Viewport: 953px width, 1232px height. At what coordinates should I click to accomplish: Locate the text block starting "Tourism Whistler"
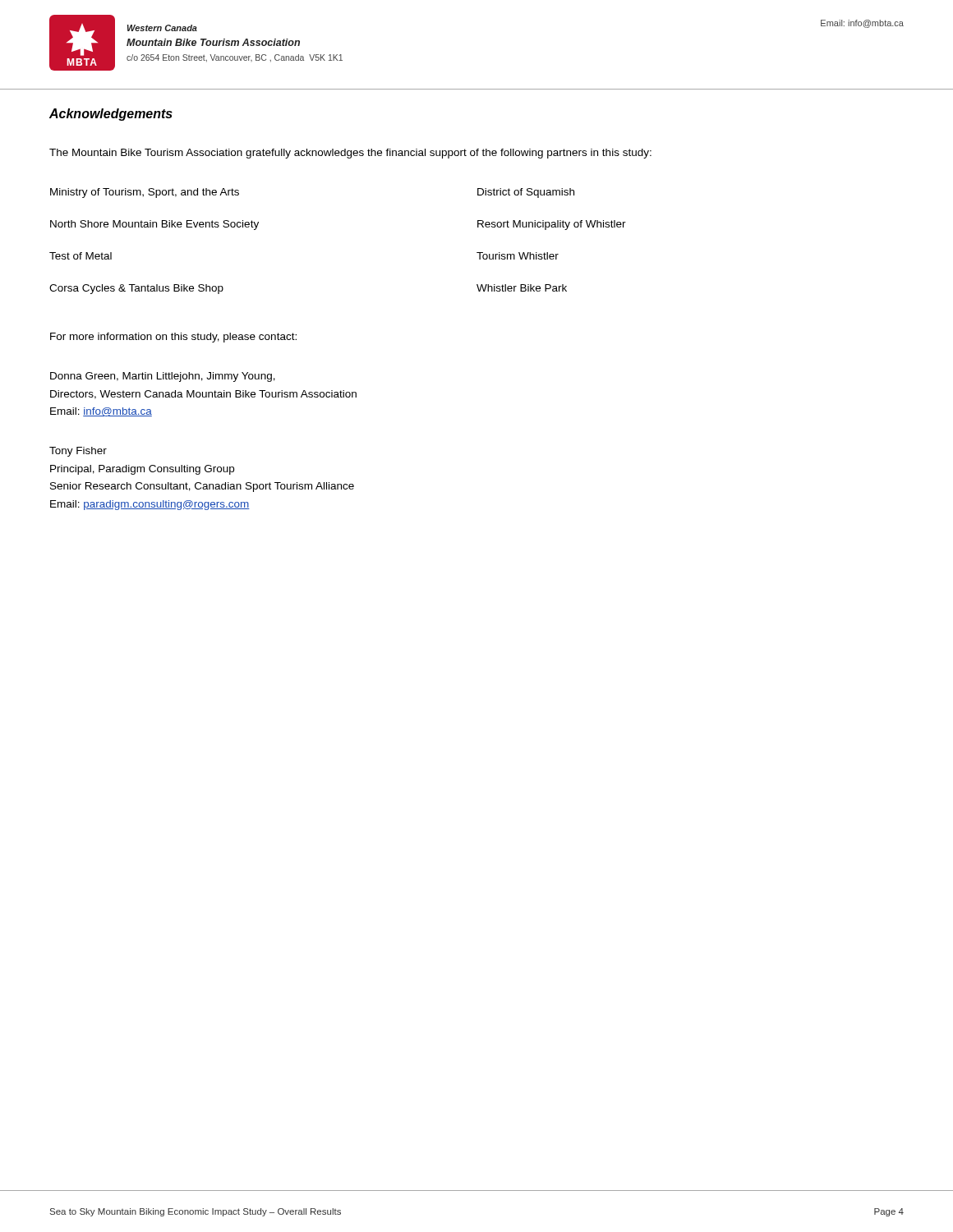[x=517, y=256]
